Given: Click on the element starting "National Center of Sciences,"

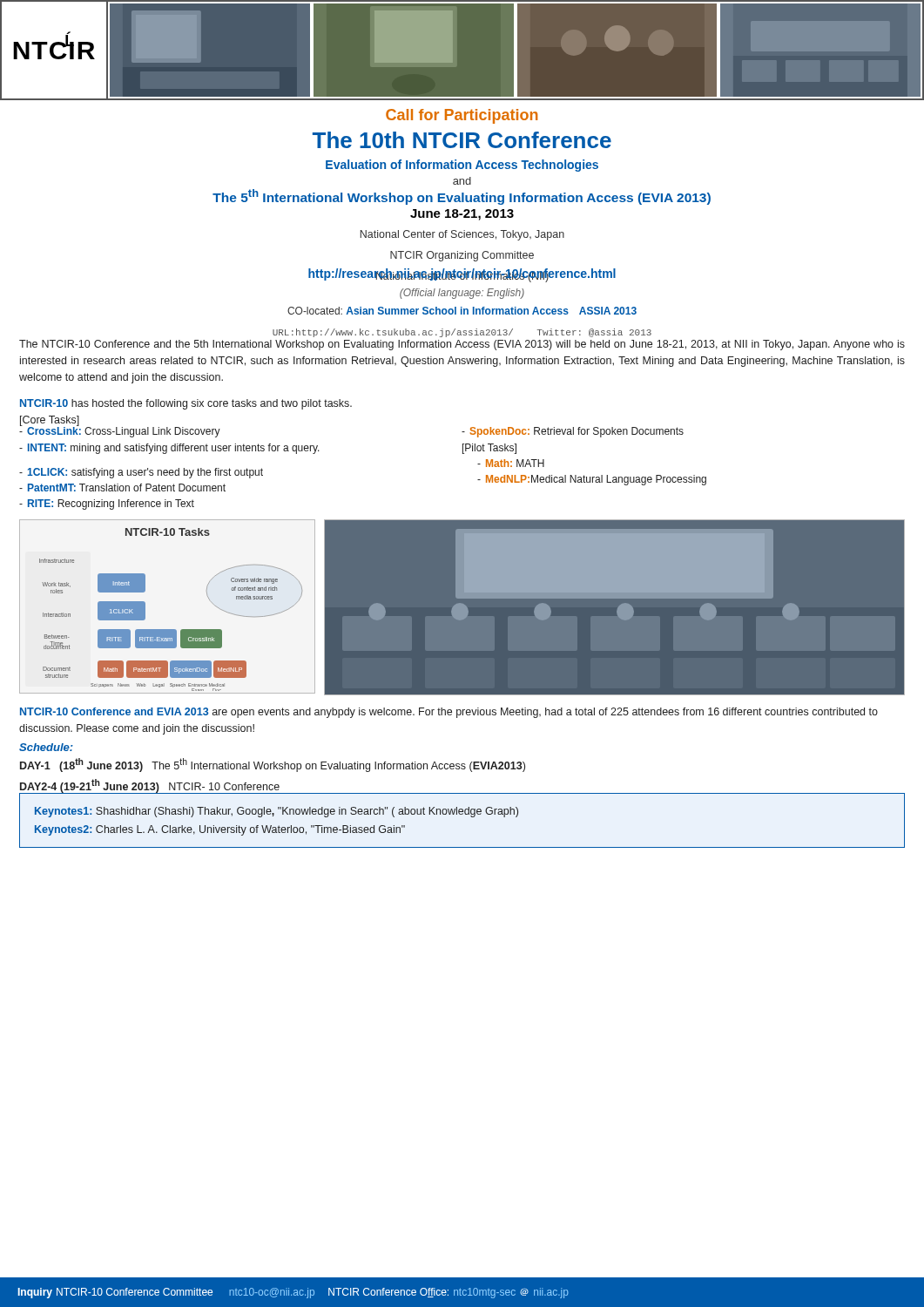Looking at the screenshot, I should [462, 255].
